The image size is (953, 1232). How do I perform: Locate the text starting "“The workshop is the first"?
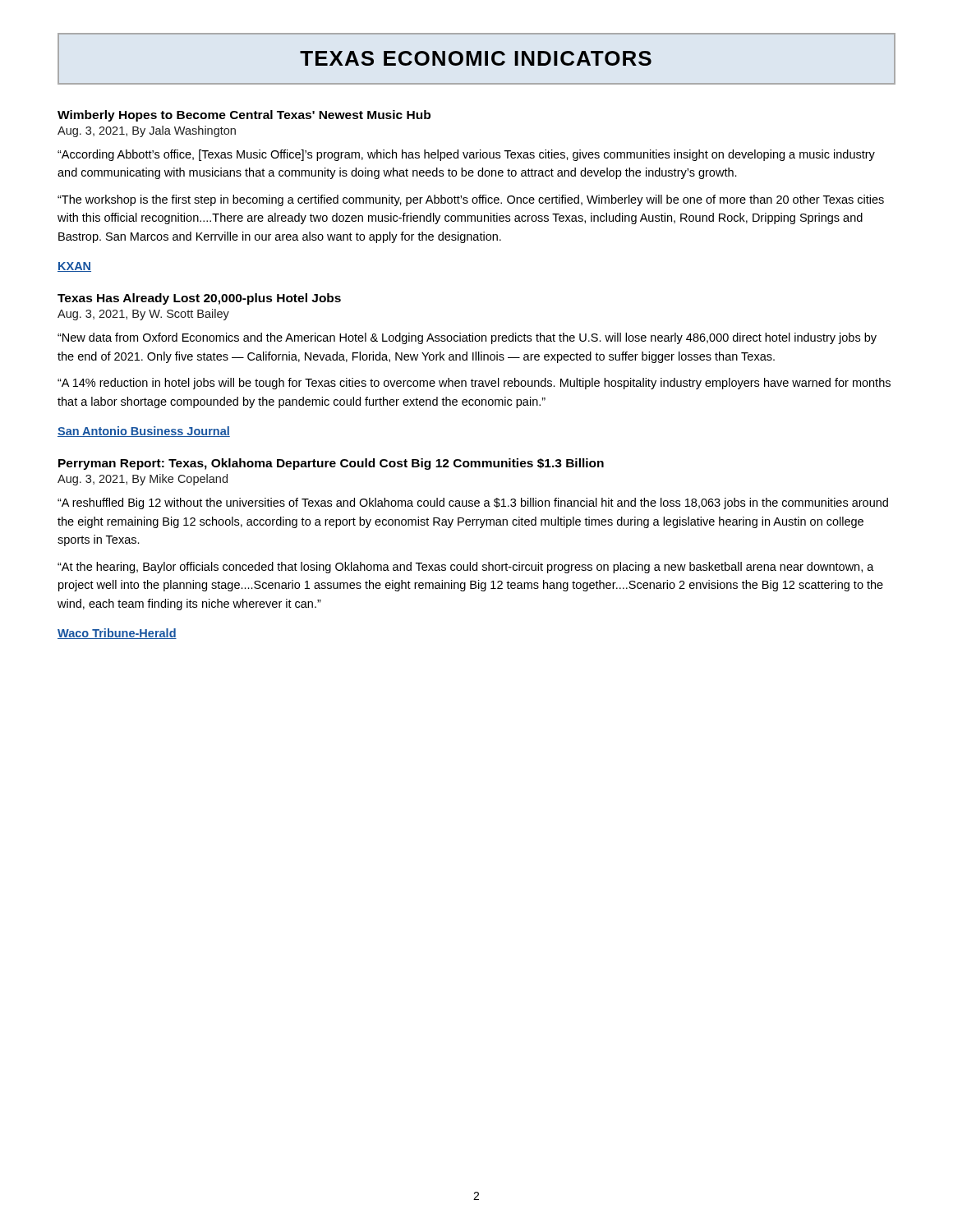(471, 218)
